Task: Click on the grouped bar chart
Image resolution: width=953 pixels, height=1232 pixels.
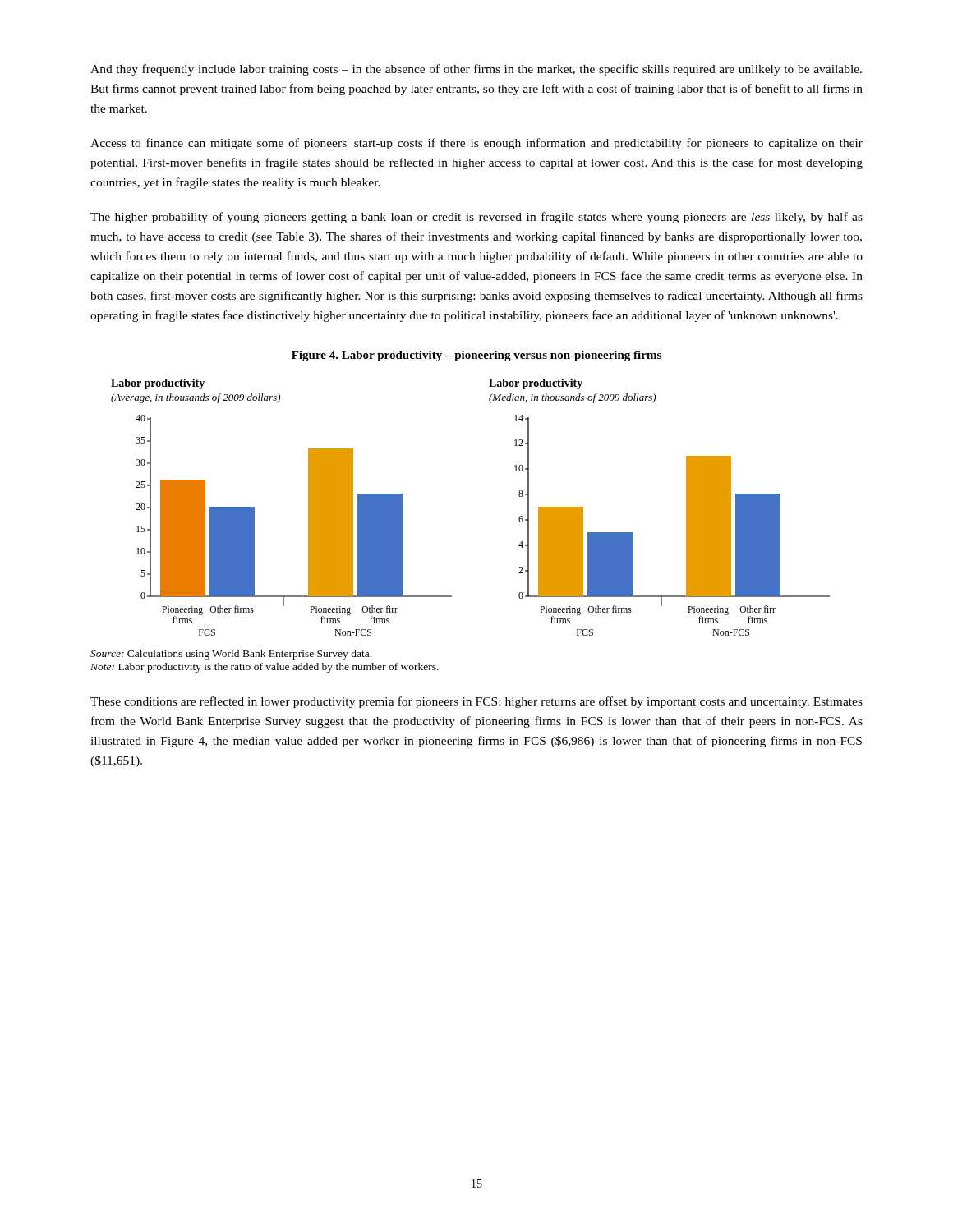Action: 476,508
